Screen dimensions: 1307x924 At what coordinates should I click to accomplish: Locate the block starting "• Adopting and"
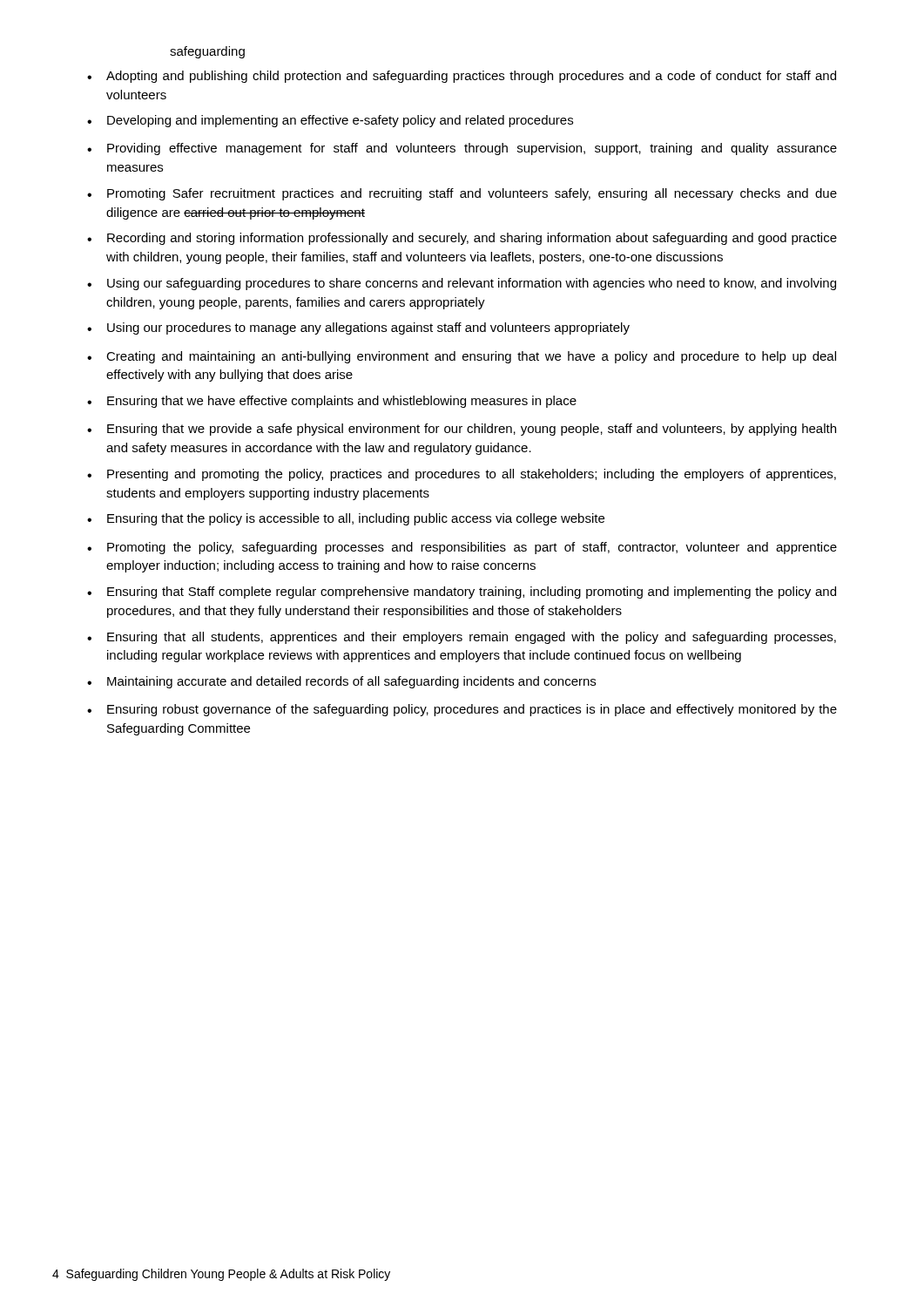(x=462, y=85)
